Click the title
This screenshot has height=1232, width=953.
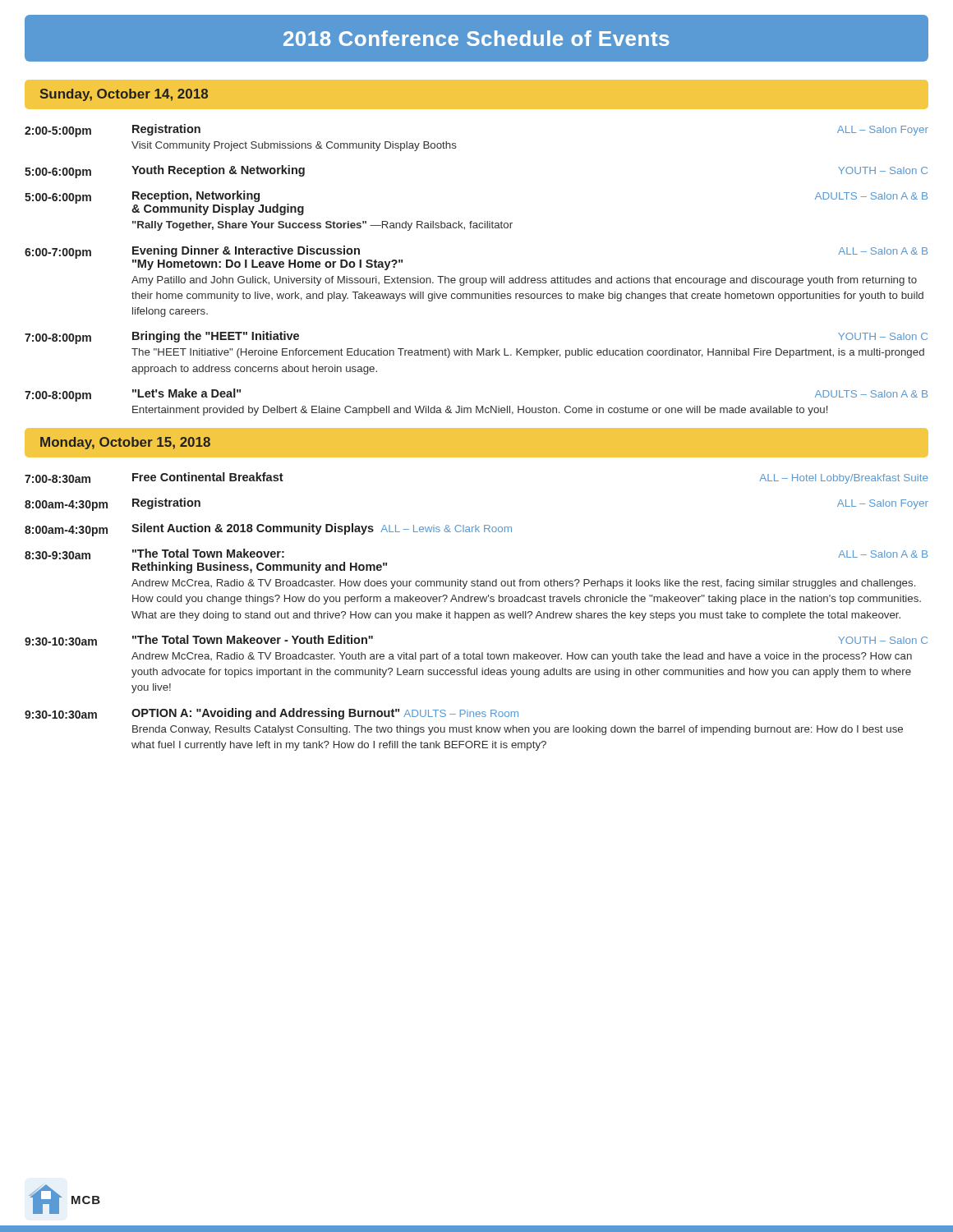(476, 39)
